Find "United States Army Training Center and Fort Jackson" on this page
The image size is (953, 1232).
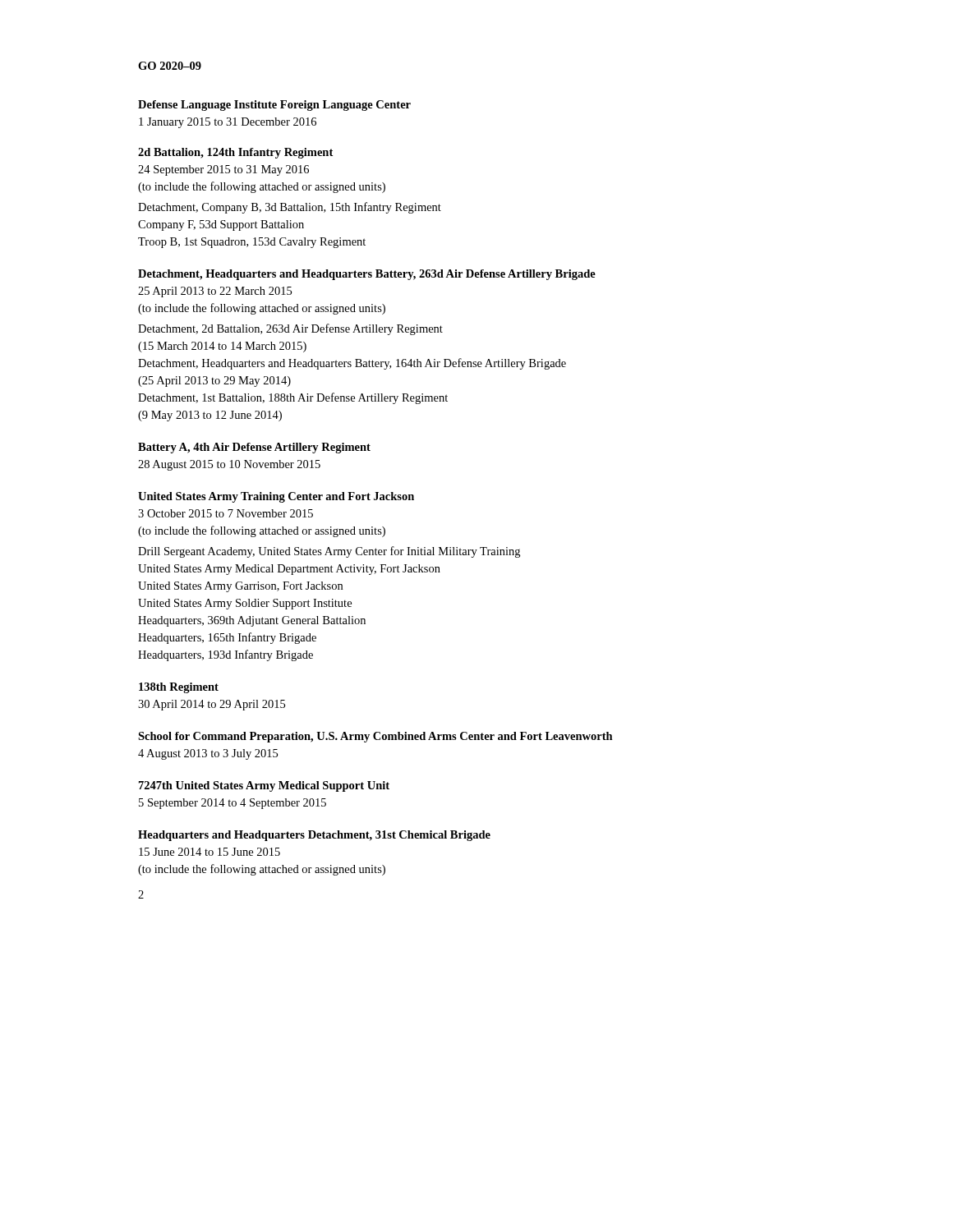pyautogui.click(x=276, y=496)
